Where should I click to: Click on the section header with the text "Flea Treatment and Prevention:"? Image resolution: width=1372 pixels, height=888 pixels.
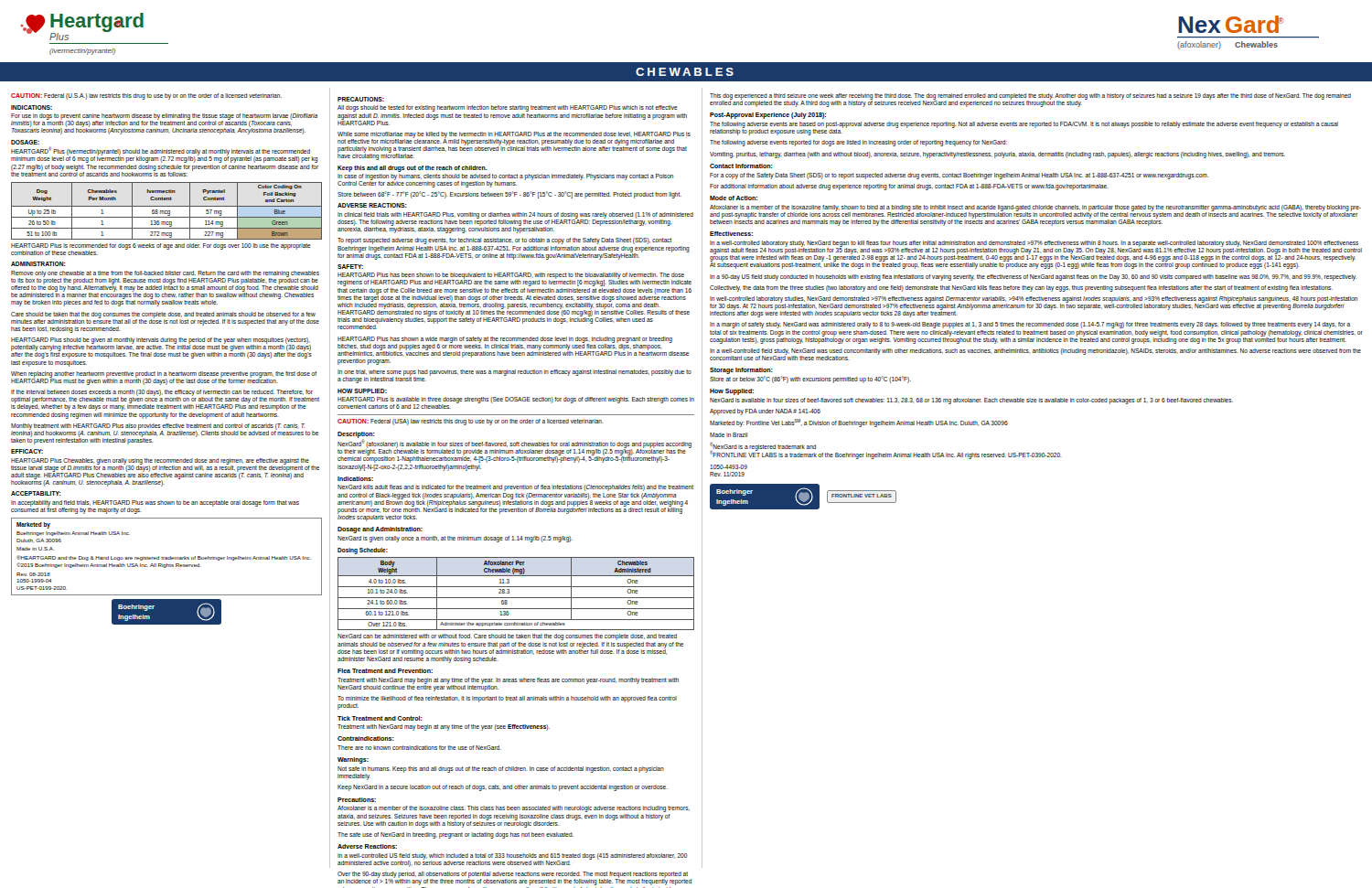click(385, 671)
